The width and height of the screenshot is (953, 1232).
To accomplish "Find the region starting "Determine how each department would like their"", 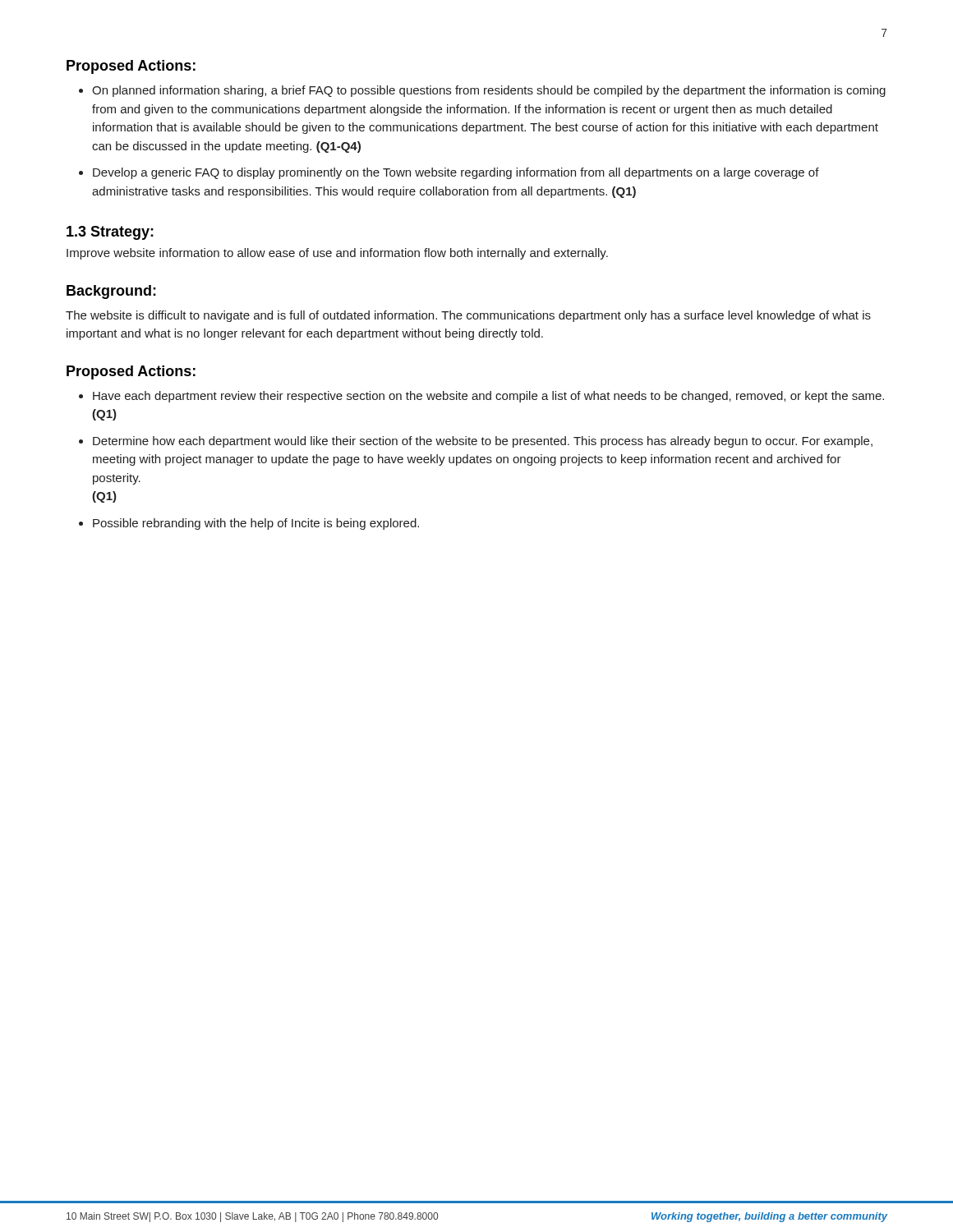I will pyautogui.click(x=483, y=468).
